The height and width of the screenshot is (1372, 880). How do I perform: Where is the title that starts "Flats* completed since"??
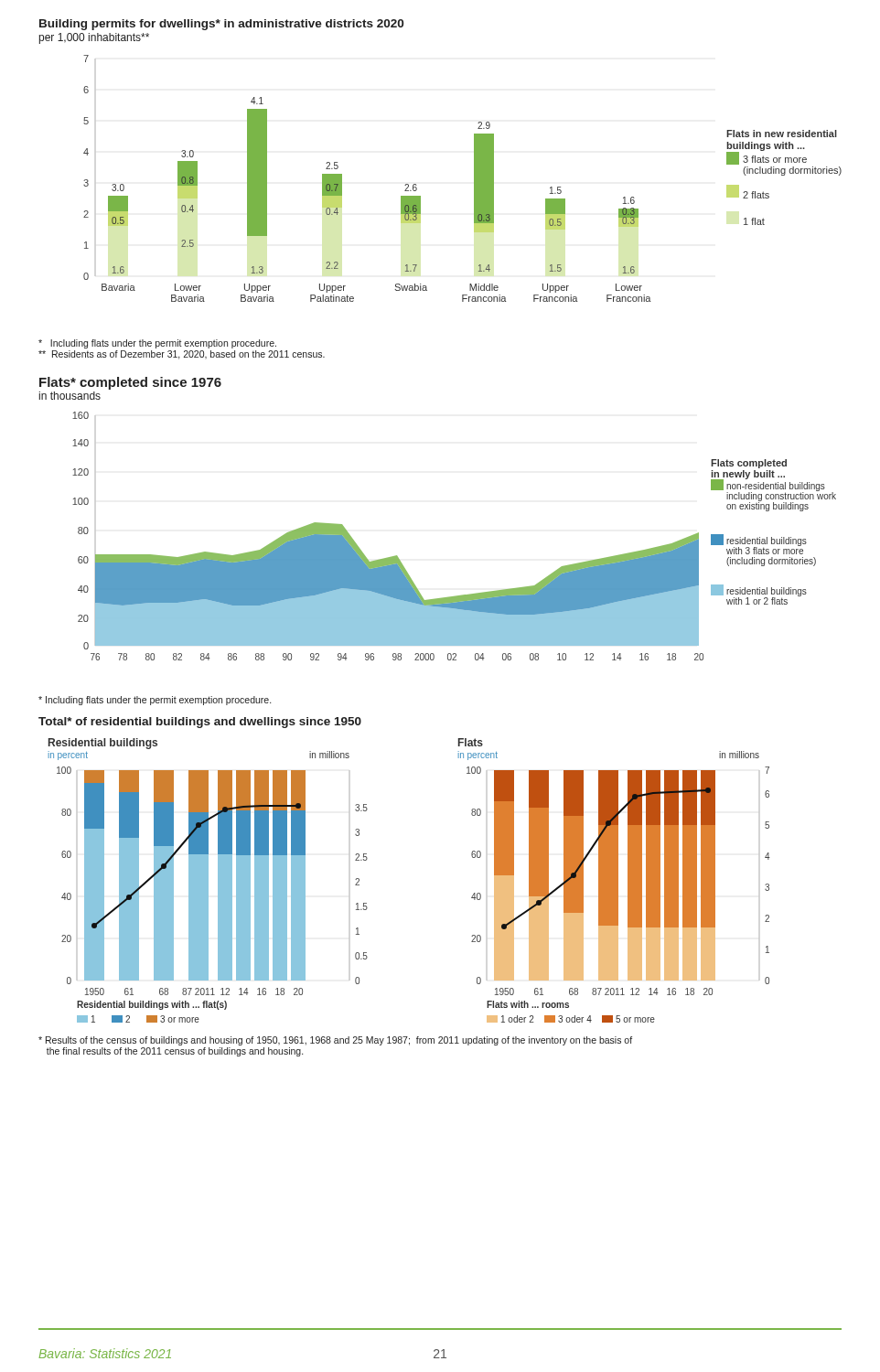(130, 382)
